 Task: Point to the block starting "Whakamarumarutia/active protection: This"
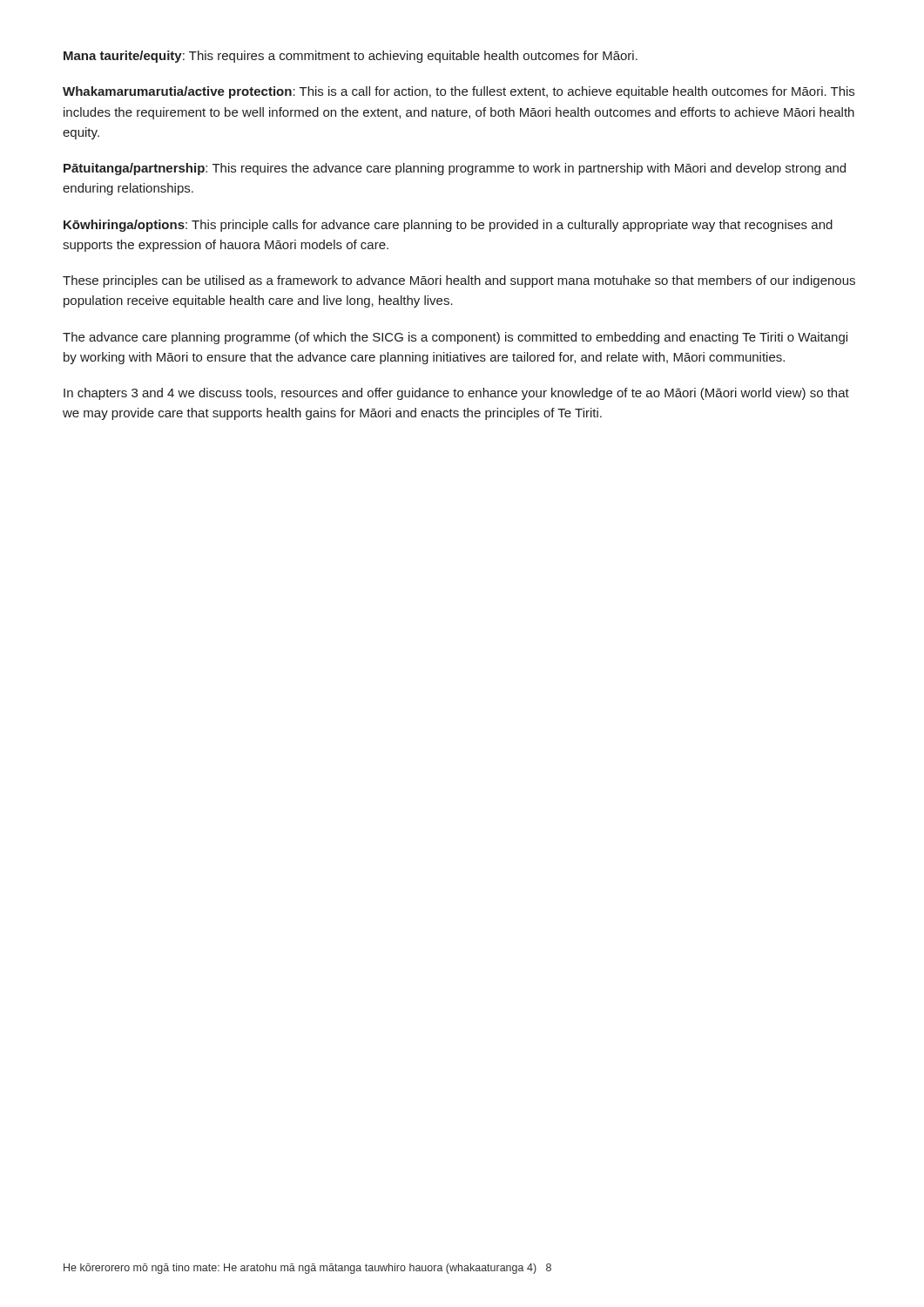coord(459,112)
